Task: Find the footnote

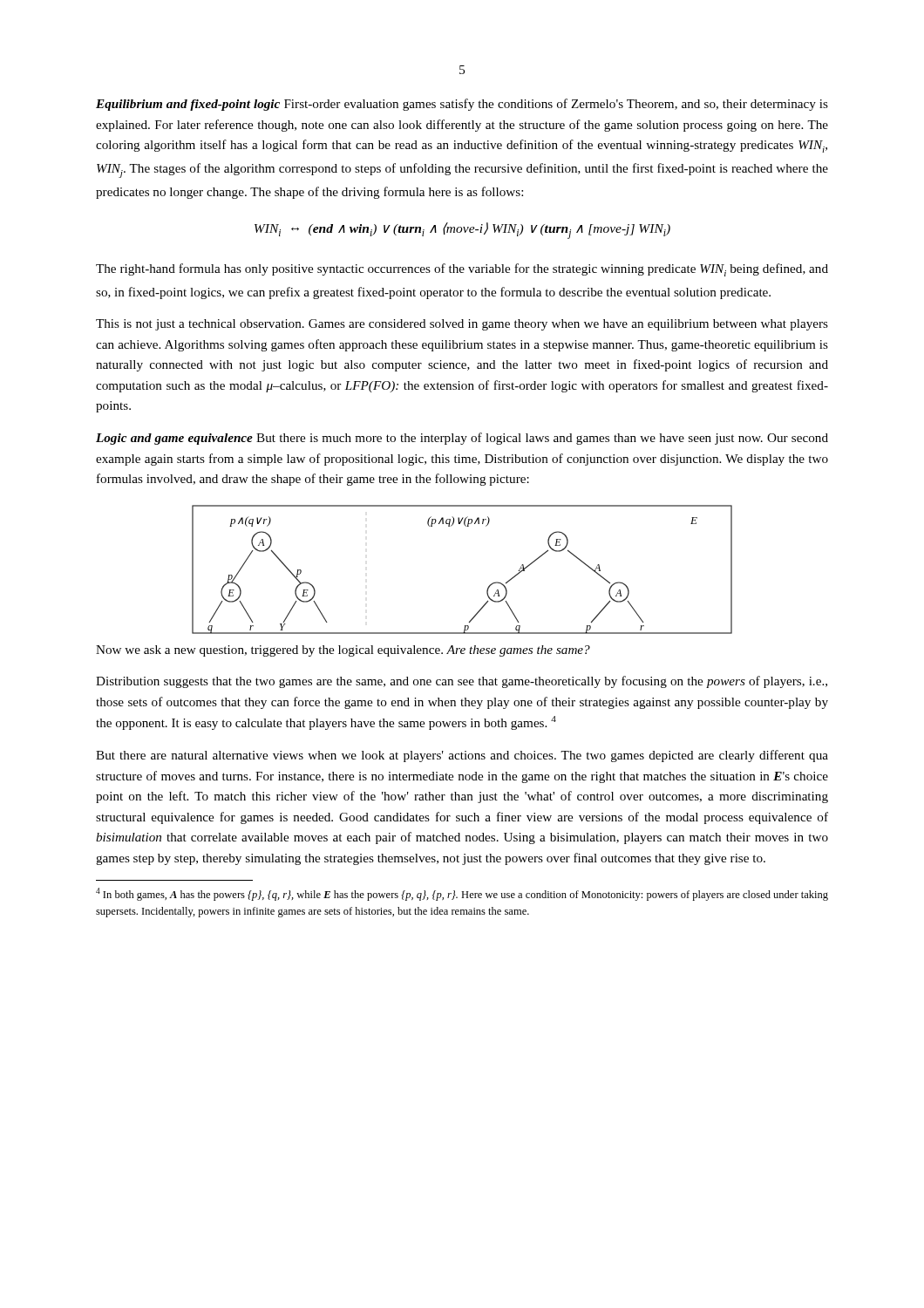Action: pyautogui.click(x=462, y=902)
